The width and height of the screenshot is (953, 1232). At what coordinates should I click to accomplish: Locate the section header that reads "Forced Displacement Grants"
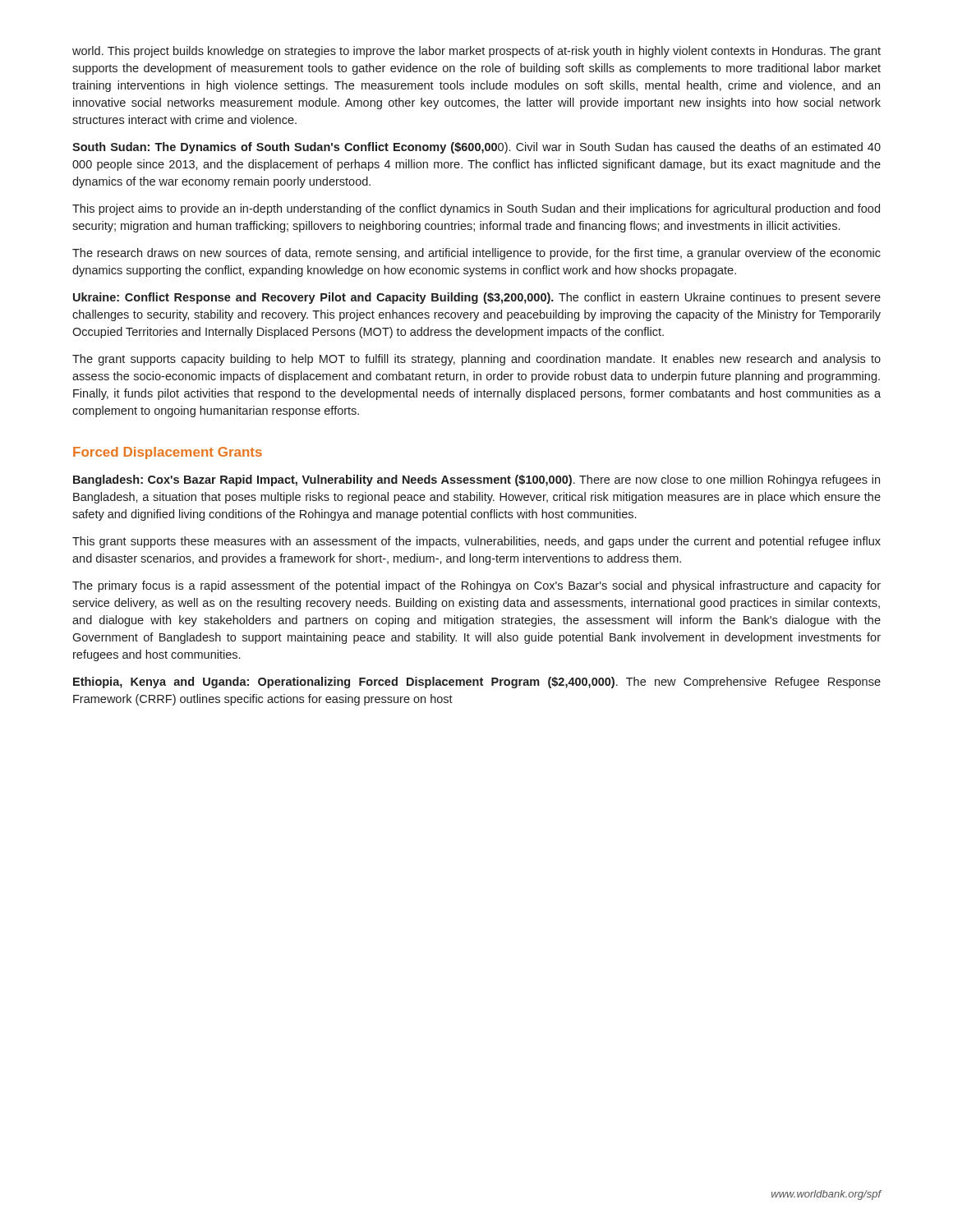click(x=167, y=452)
